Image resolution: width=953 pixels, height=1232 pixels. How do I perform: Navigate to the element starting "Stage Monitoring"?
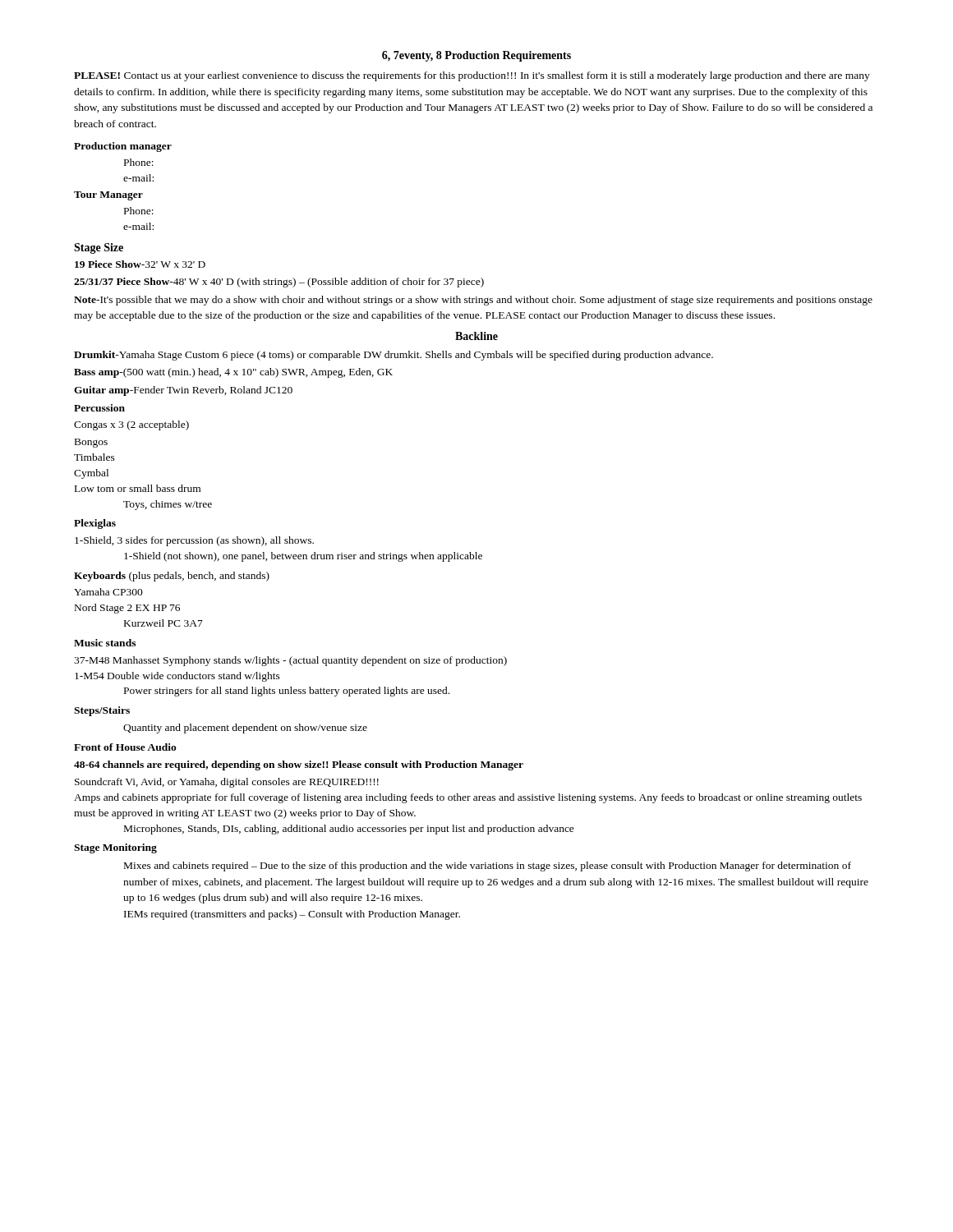(x=115, y=847)
